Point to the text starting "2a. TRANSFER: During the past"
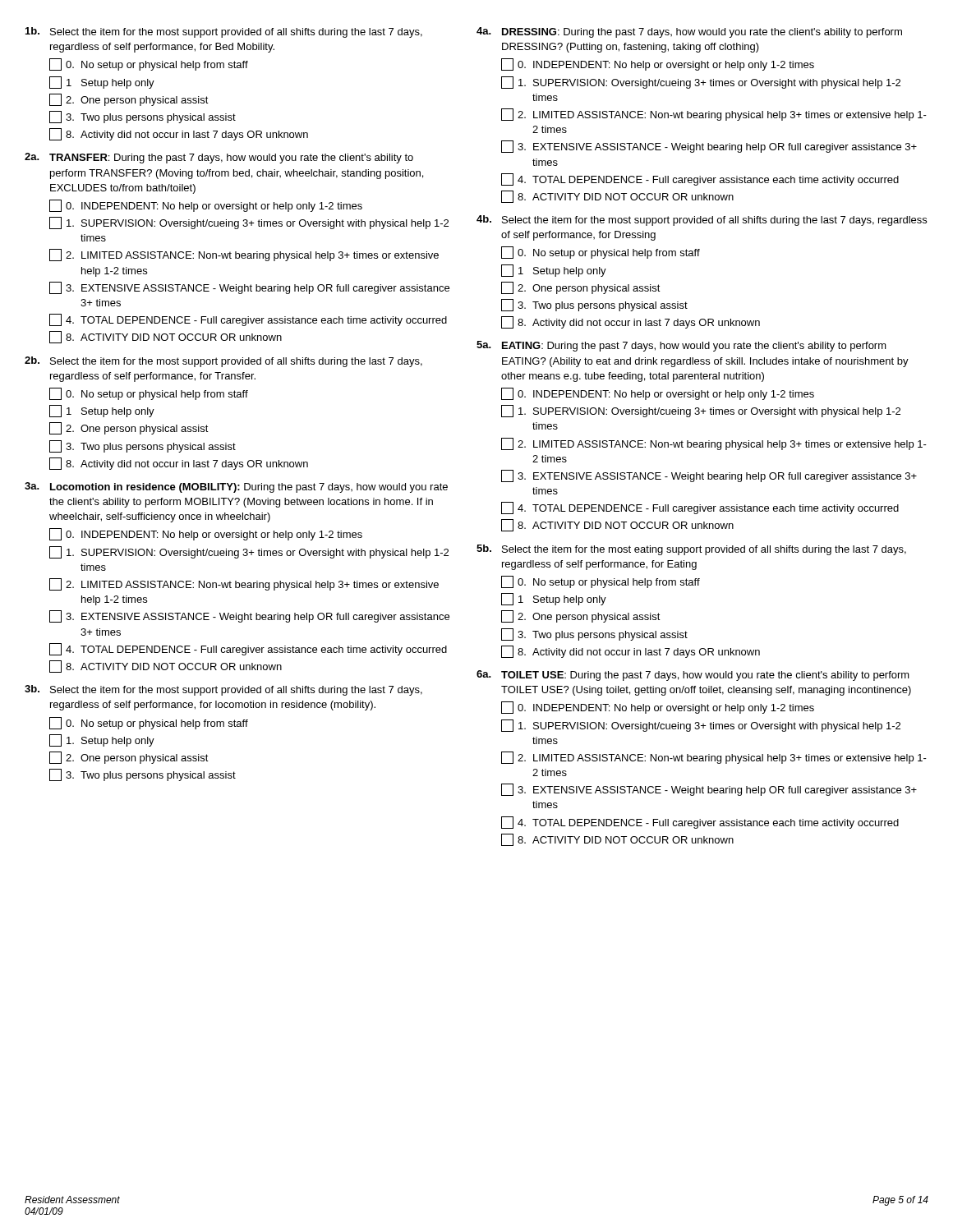This screenshot has width=953, height=1232. click(238, 248)
